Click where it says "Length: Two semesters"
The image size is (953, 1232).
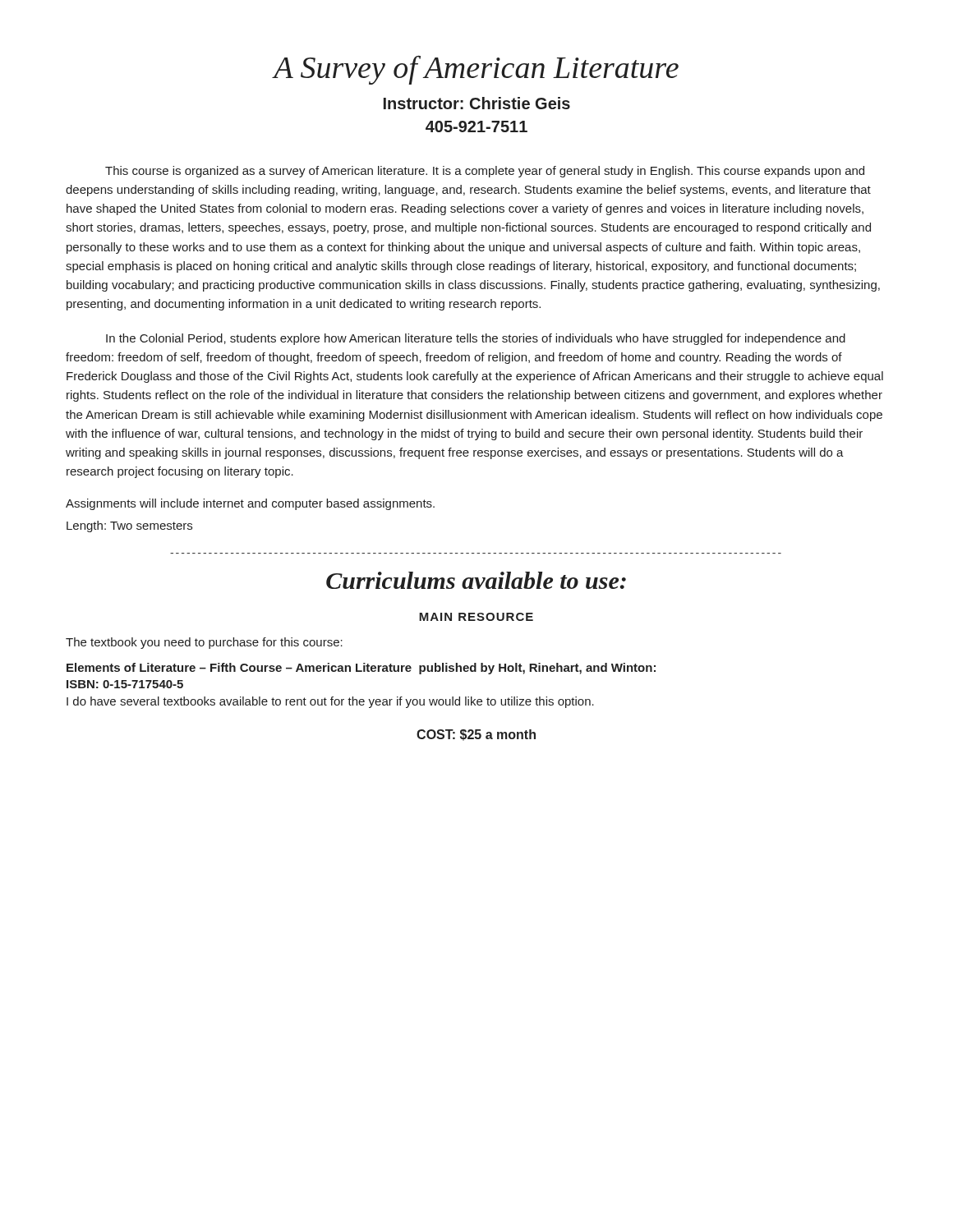129,525
